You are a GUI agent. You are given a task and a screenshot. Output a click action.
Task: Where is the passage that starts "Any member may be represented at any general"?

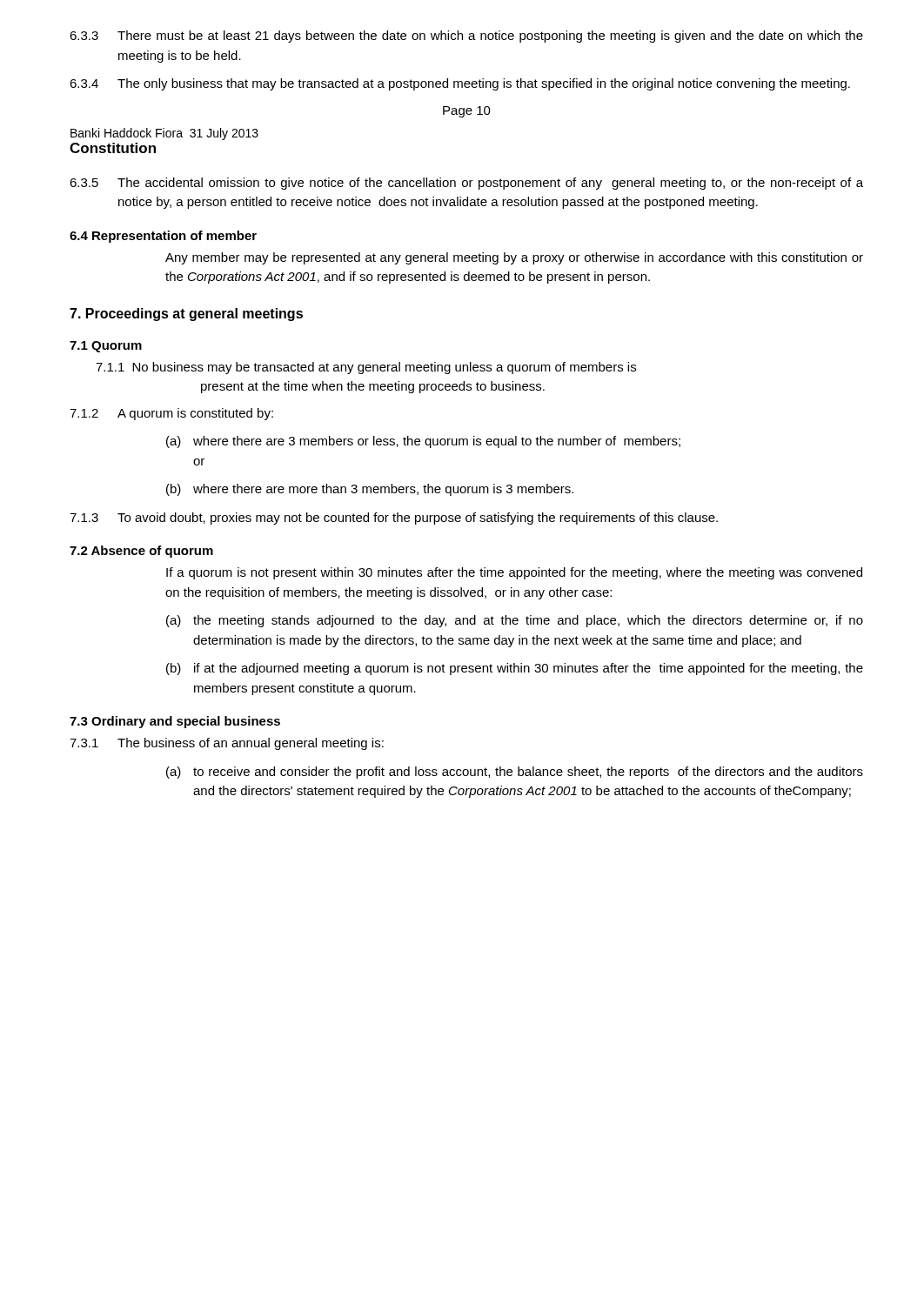514,266
